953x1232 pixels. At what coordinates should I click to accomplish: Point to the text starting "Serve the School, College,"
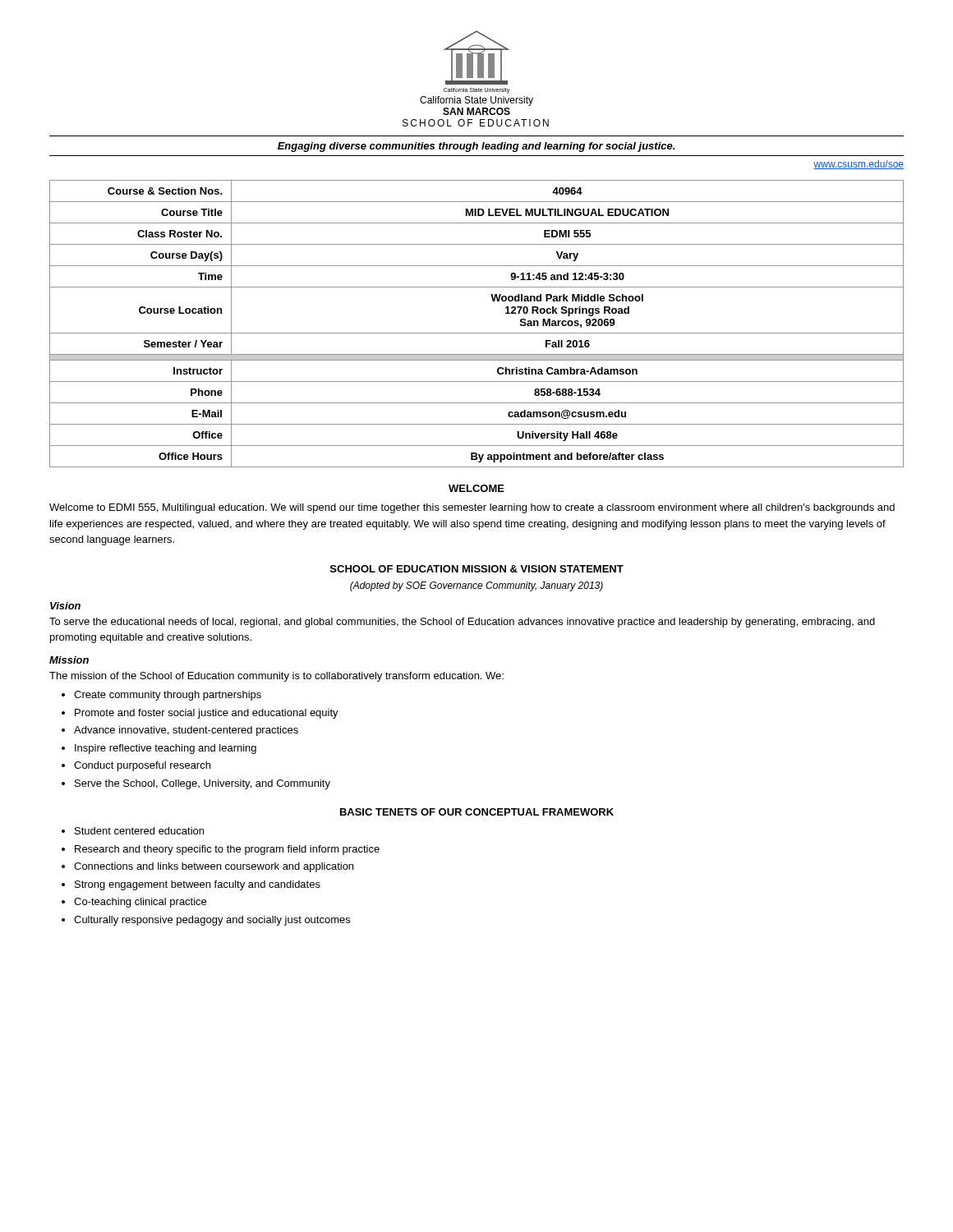pyautogui.click(x=202, y=783)
